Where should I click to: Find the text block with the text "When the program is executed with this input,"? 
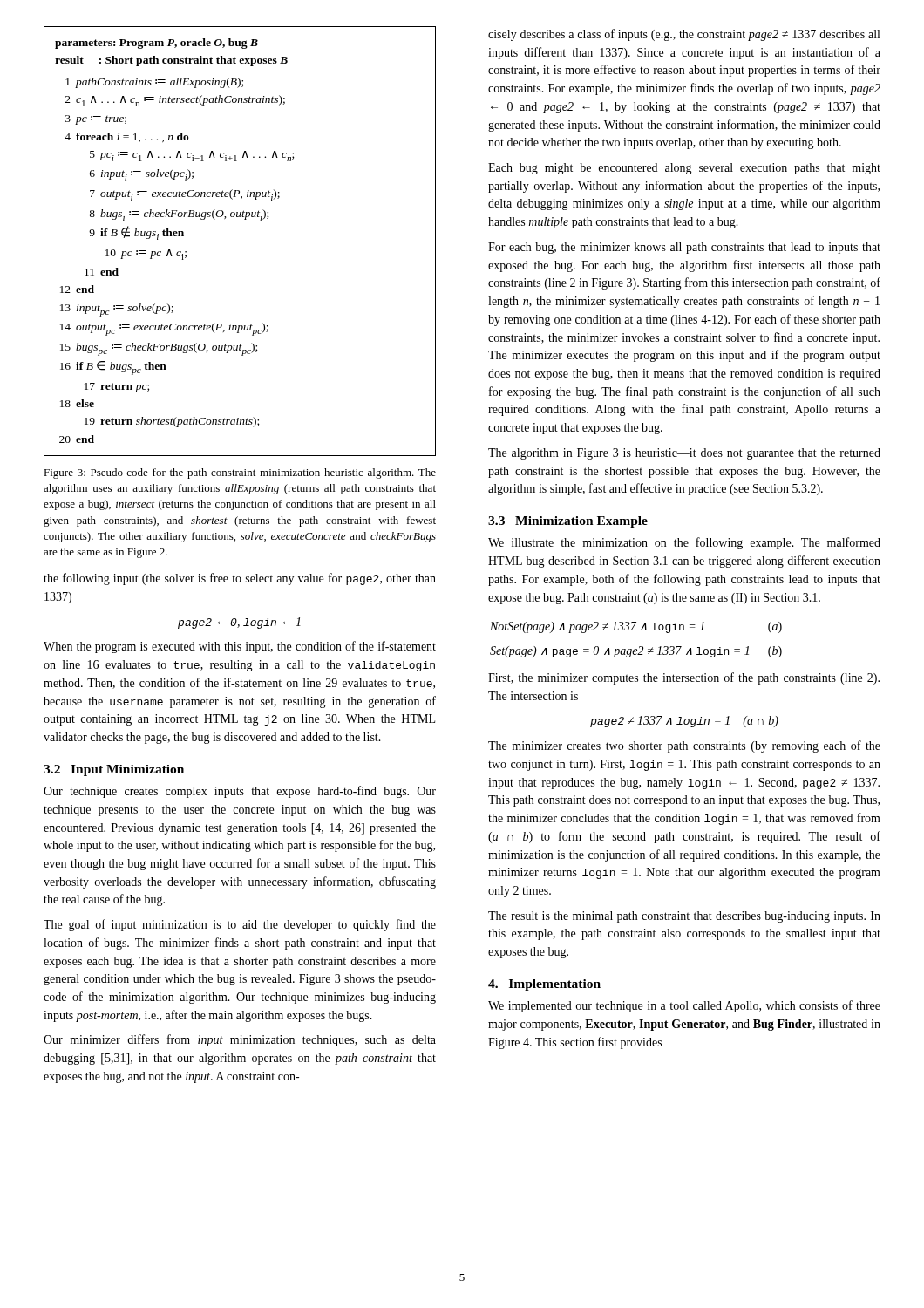point(240,692)
